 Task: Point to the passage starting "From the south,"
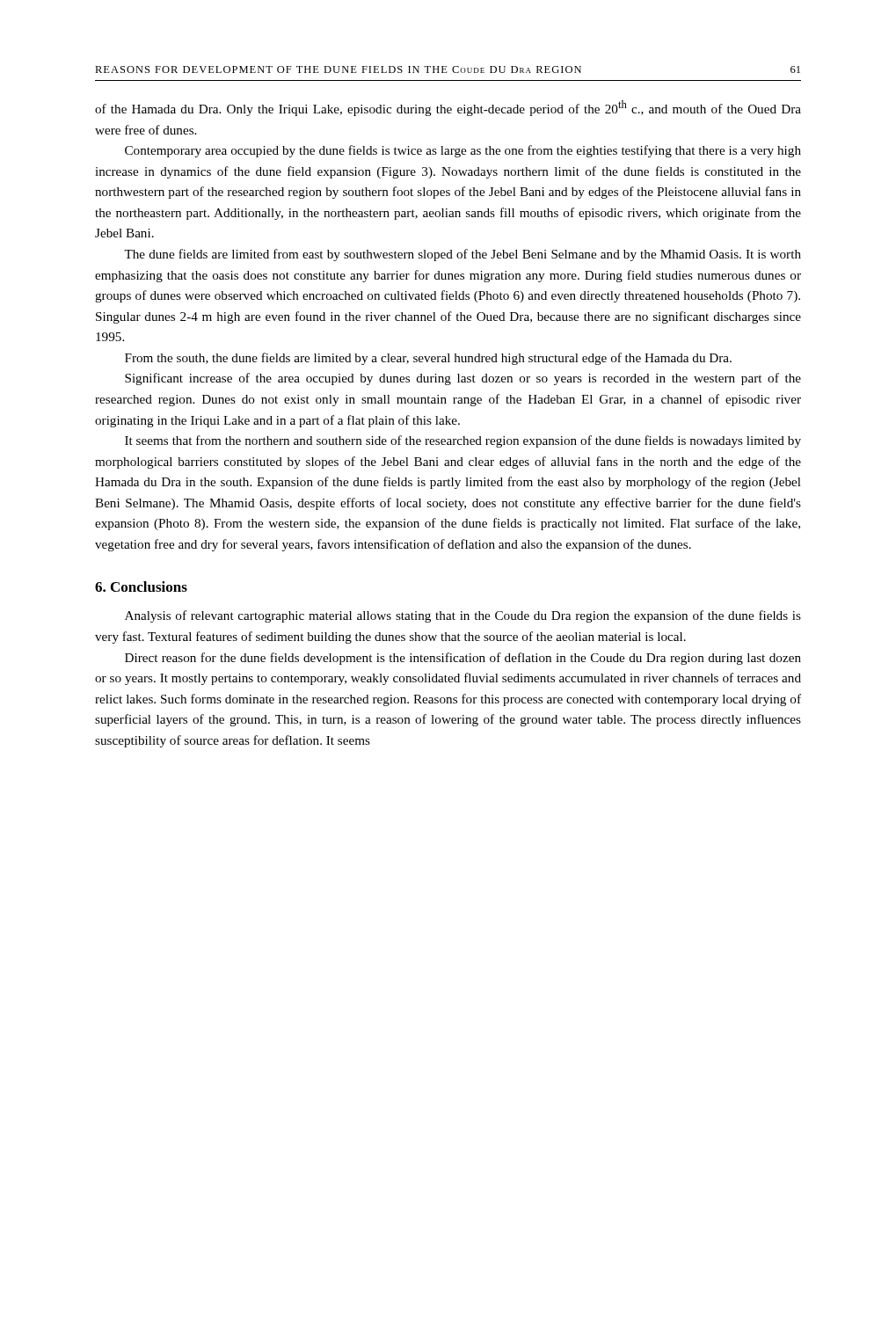pos(428,357)
